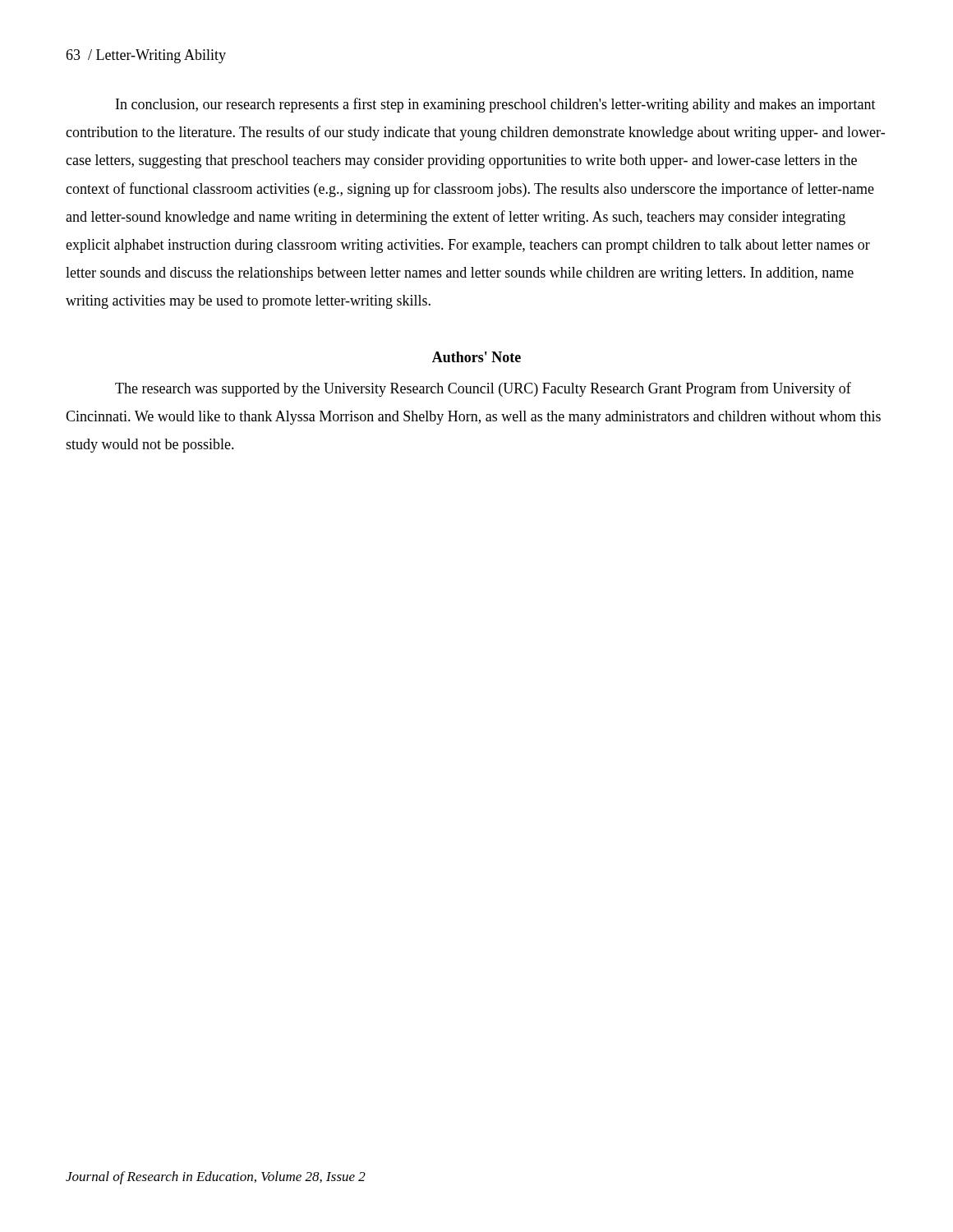
Task: Locate the text "Authors' Note"
Action: point(476,357)
